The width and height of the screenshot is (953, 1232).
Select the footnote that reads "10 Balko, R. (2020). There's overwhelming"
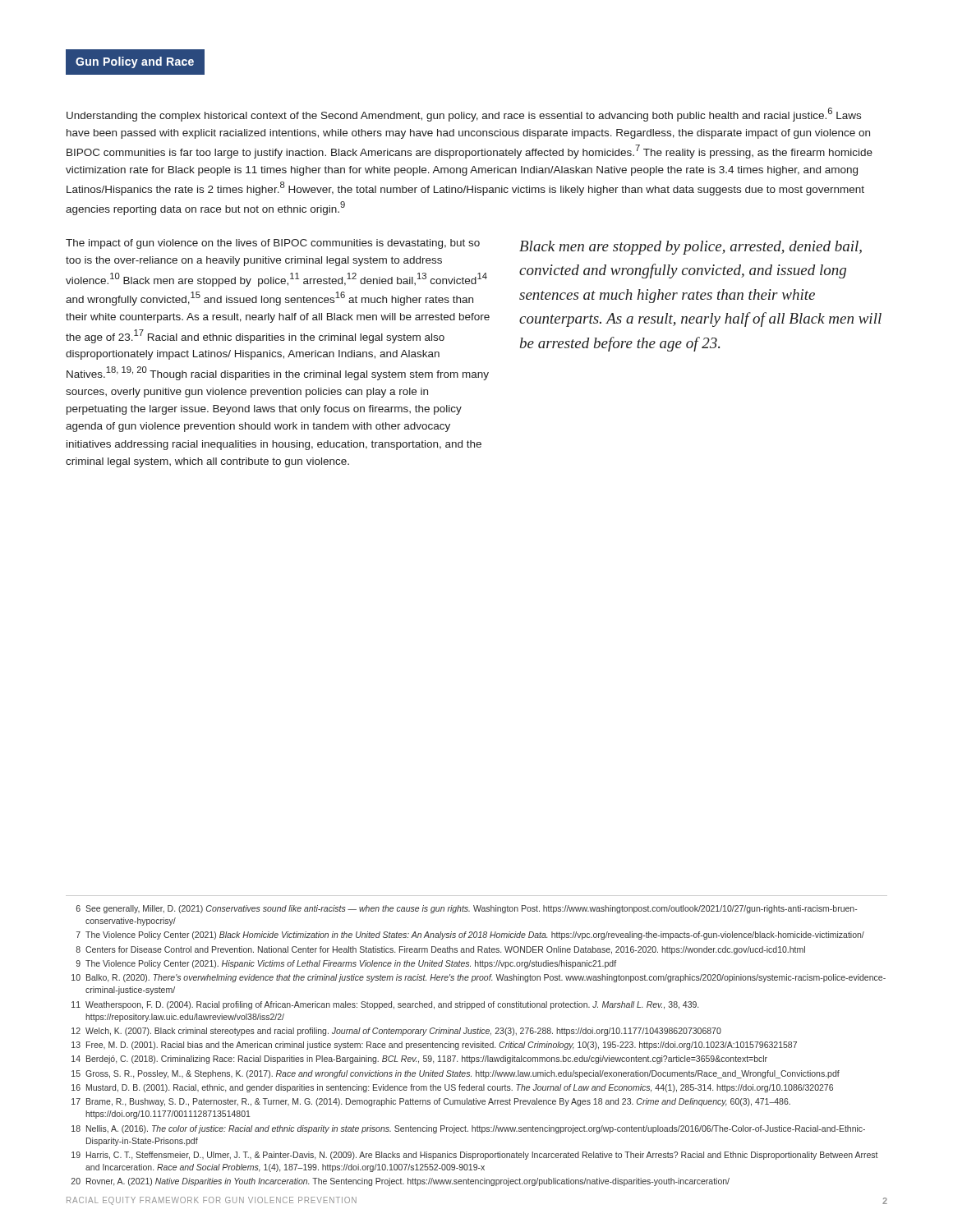[x=476, y=984]
